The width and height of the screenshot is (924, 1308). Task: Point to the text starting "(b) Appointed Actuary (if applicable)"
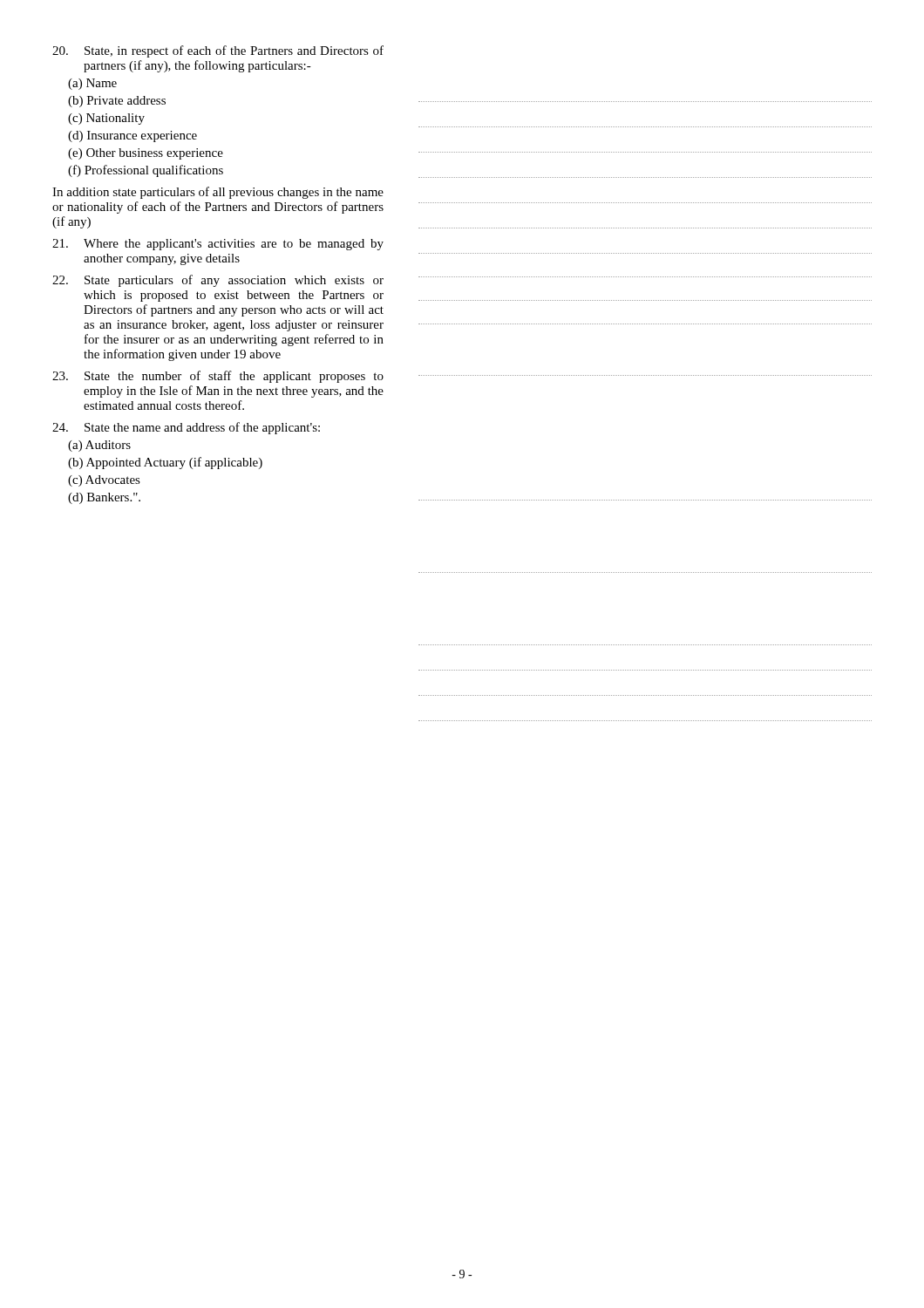[165, 462]
